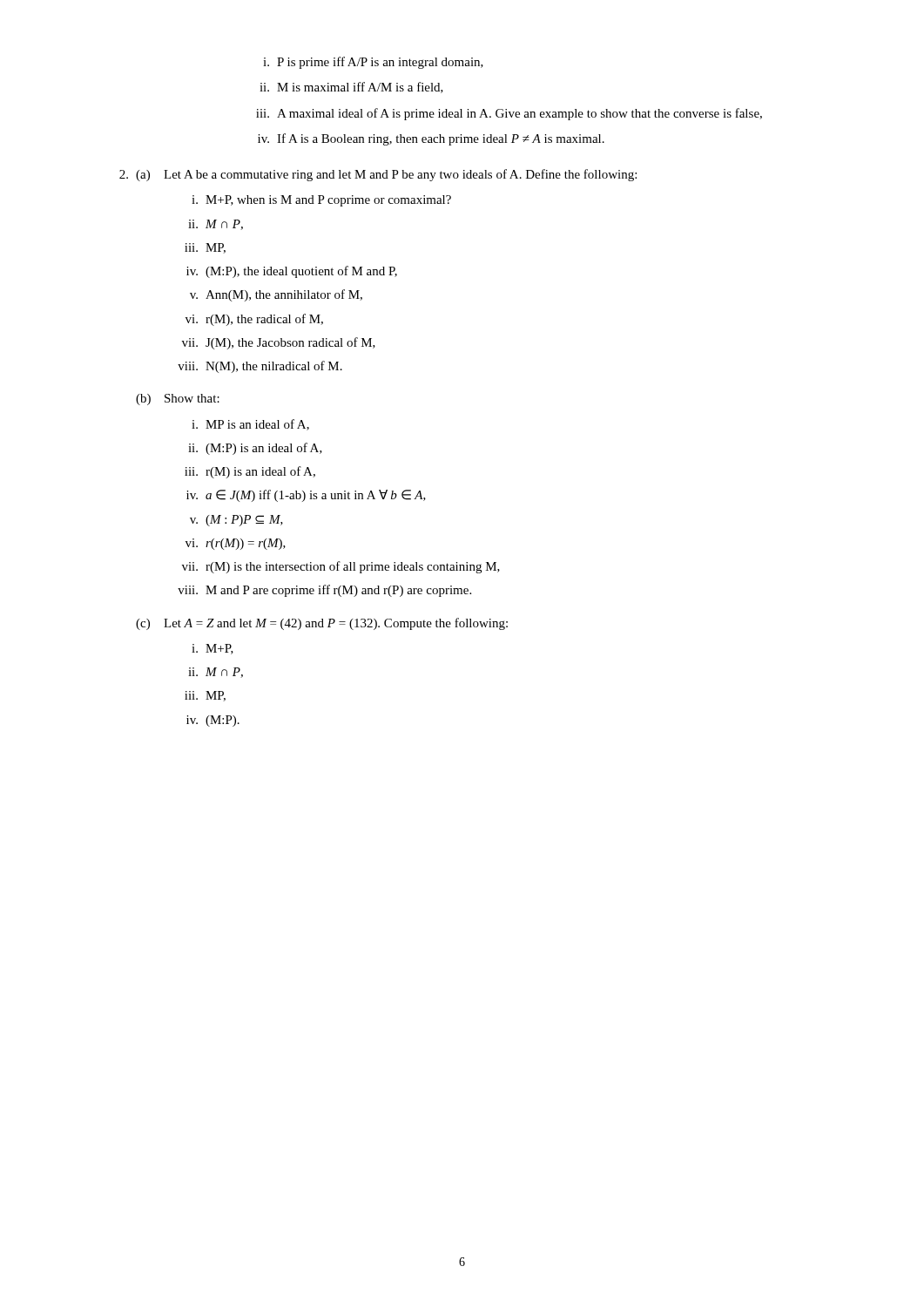Viewport: 924px width, 1307px height.
Task: Find the list item that reads "i. M+P, when is M and P"
Action: tap(321, 201)
